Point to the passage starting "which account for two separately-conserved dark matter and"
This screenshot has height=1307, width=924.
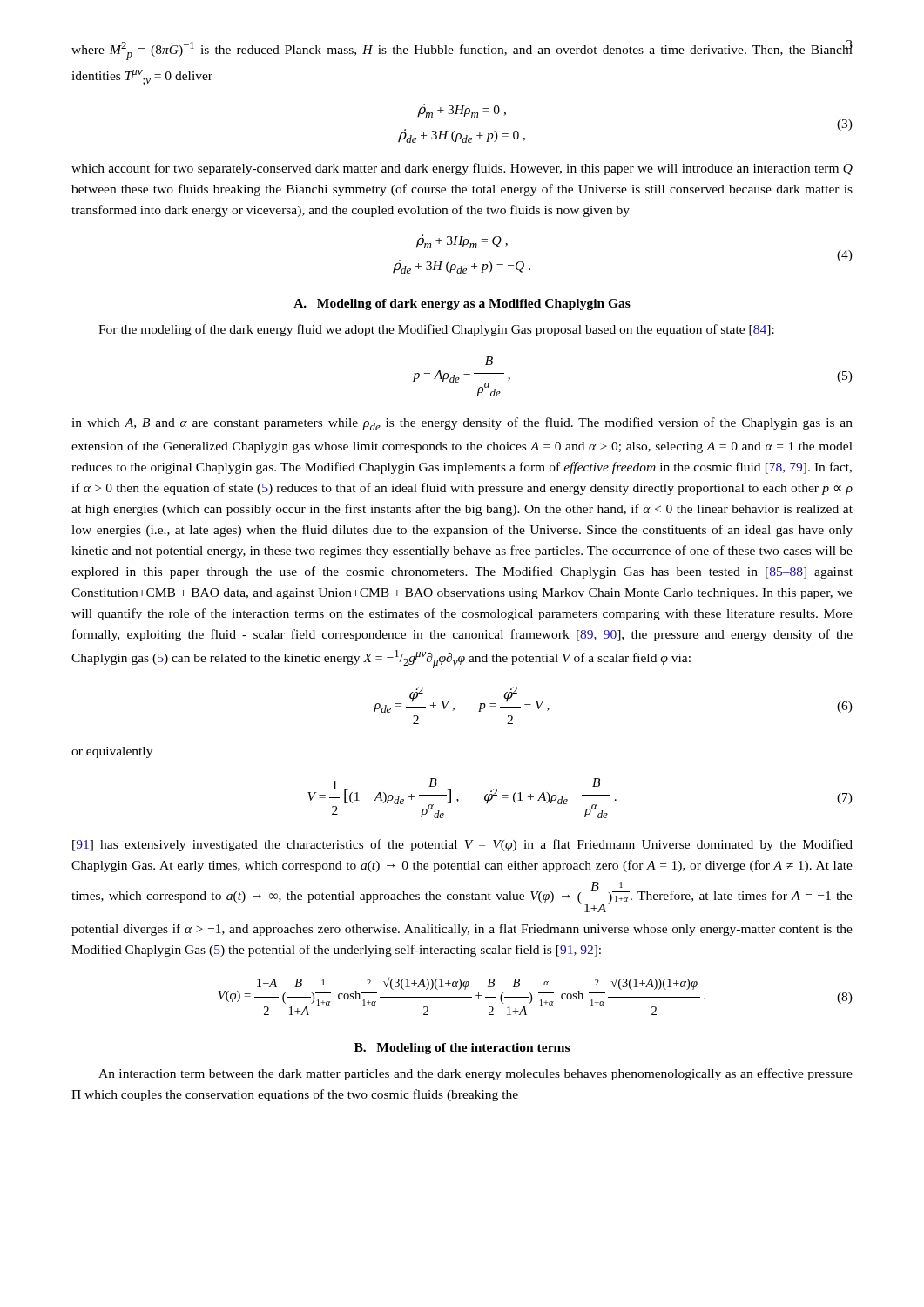(462, 189)
